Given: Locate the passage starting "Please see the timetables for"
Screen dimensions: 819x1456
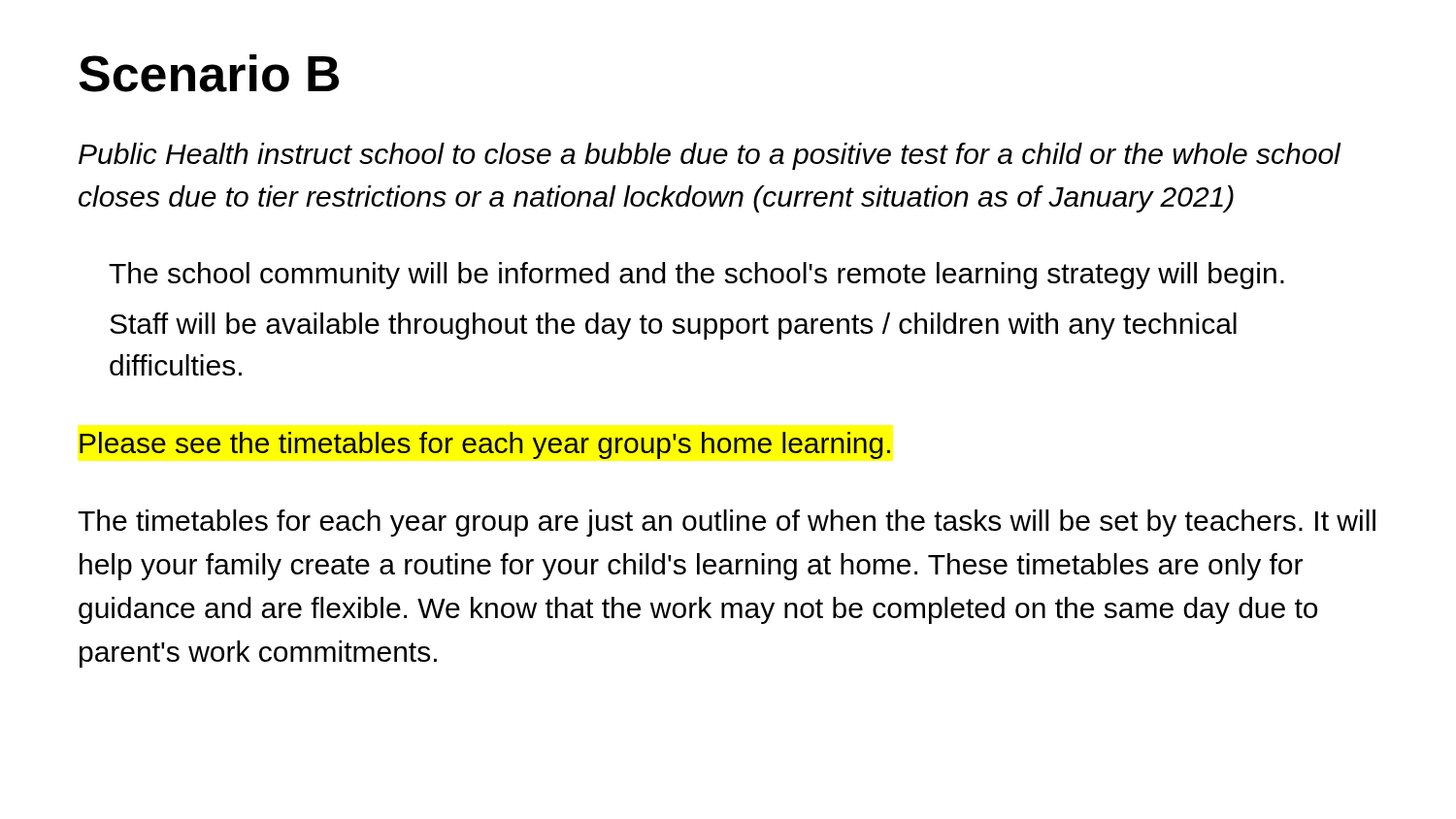Looking at the screenshot, I should click(x=485, y=443).
